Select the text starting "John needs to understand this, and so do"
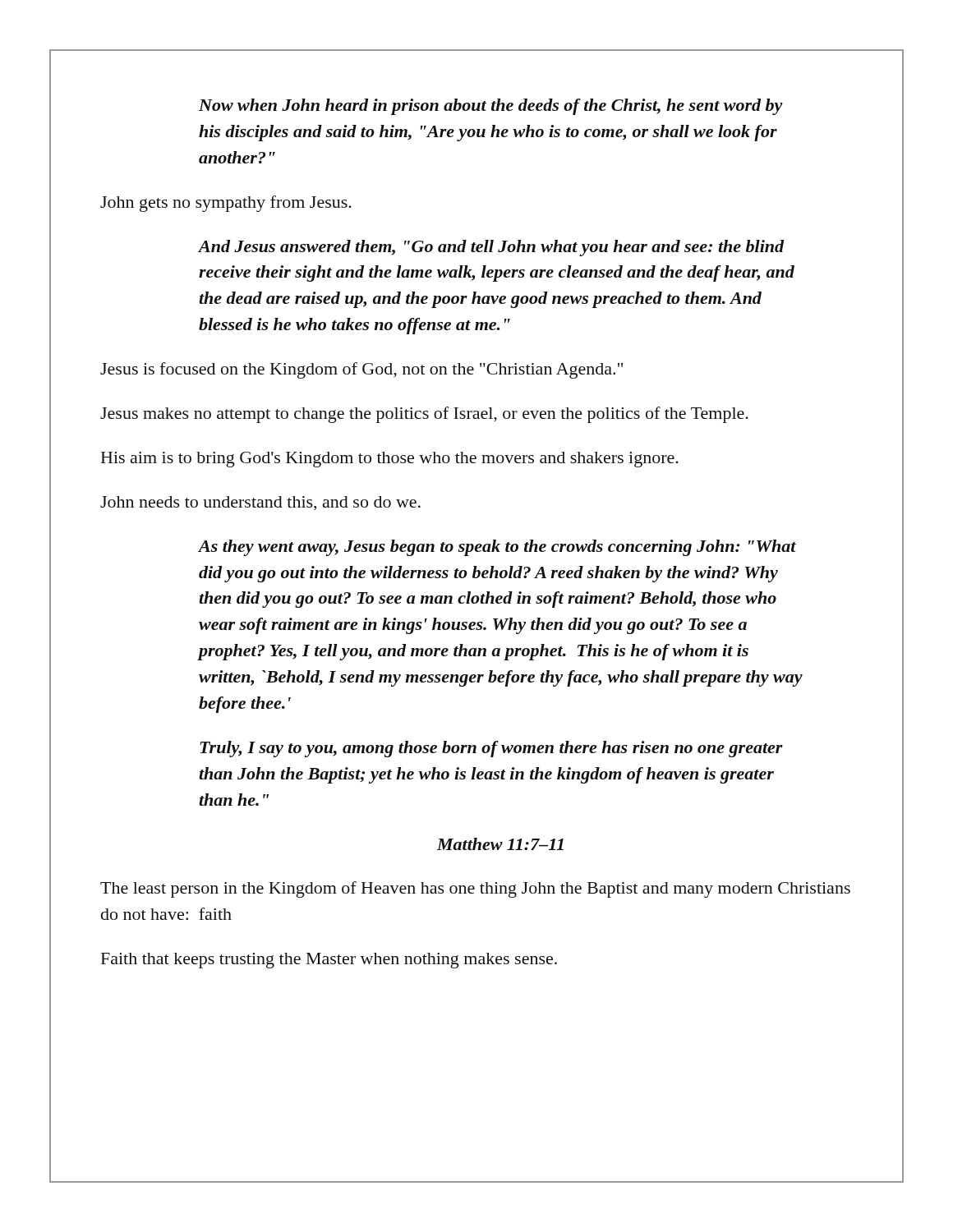The height and width of the screenshot is (1232, 953). point(260,503)
